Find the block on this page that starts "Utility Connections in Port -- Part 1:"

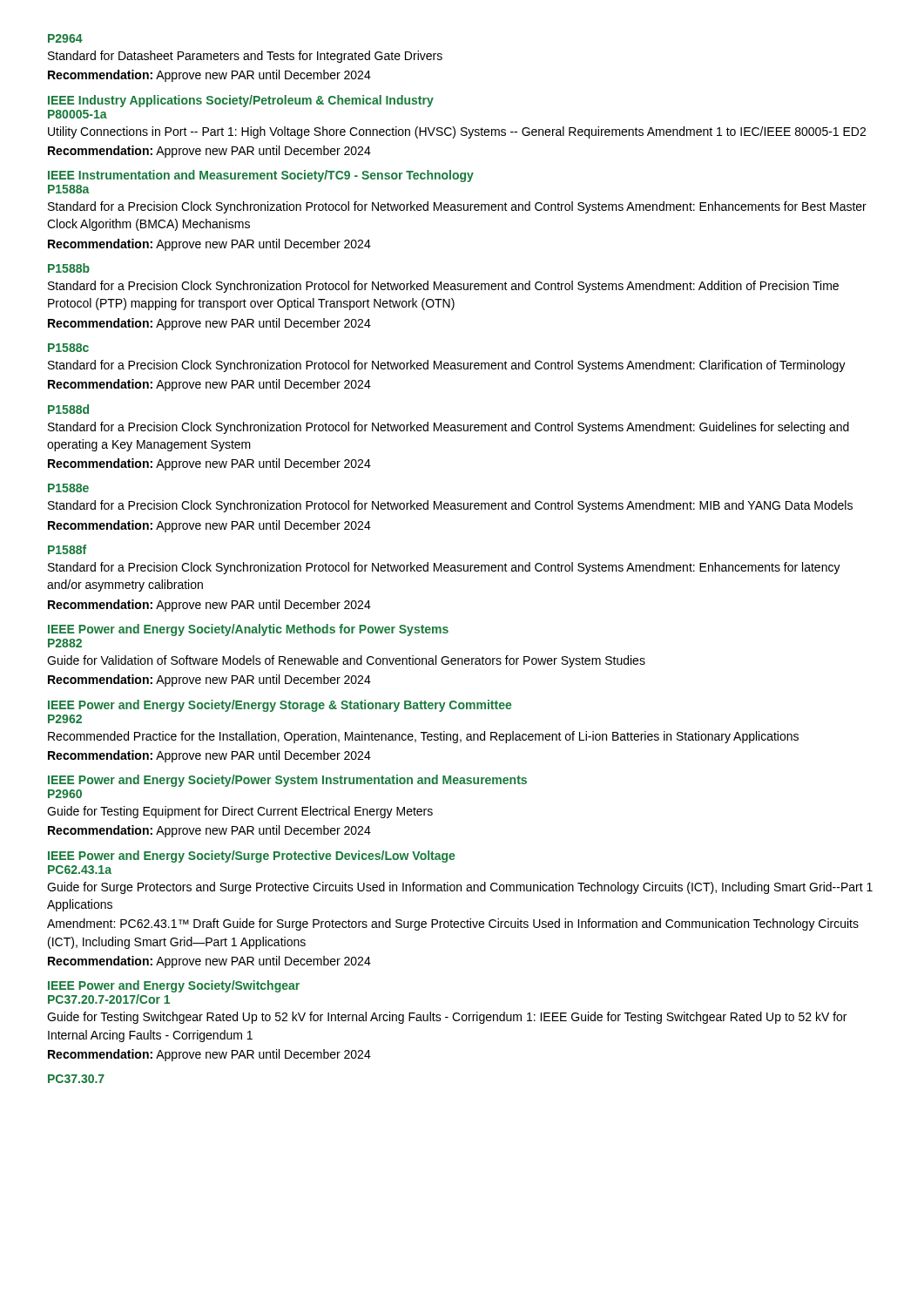coord(462,141)
